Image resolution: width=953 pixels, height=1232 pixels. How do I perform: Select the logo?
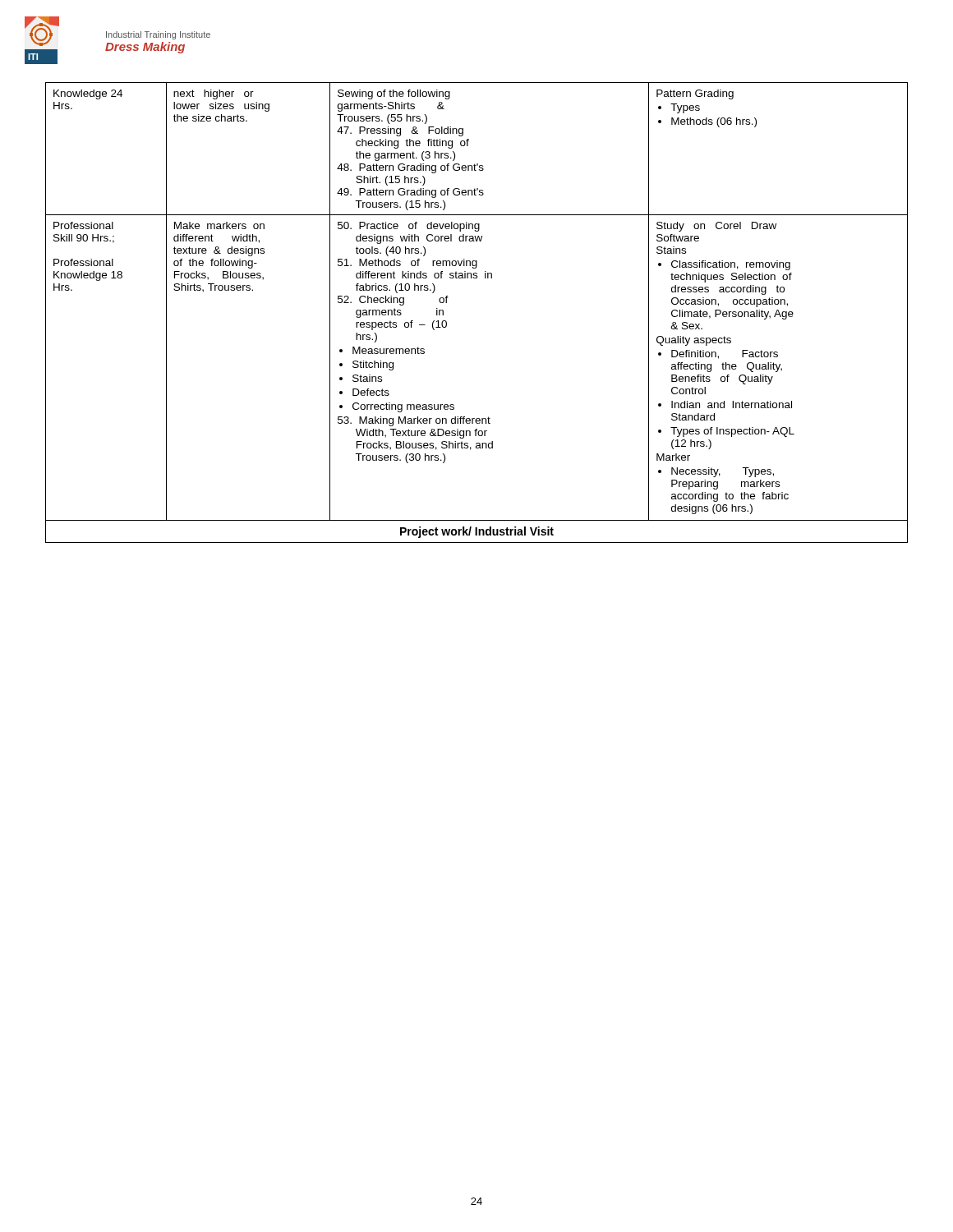118,41
